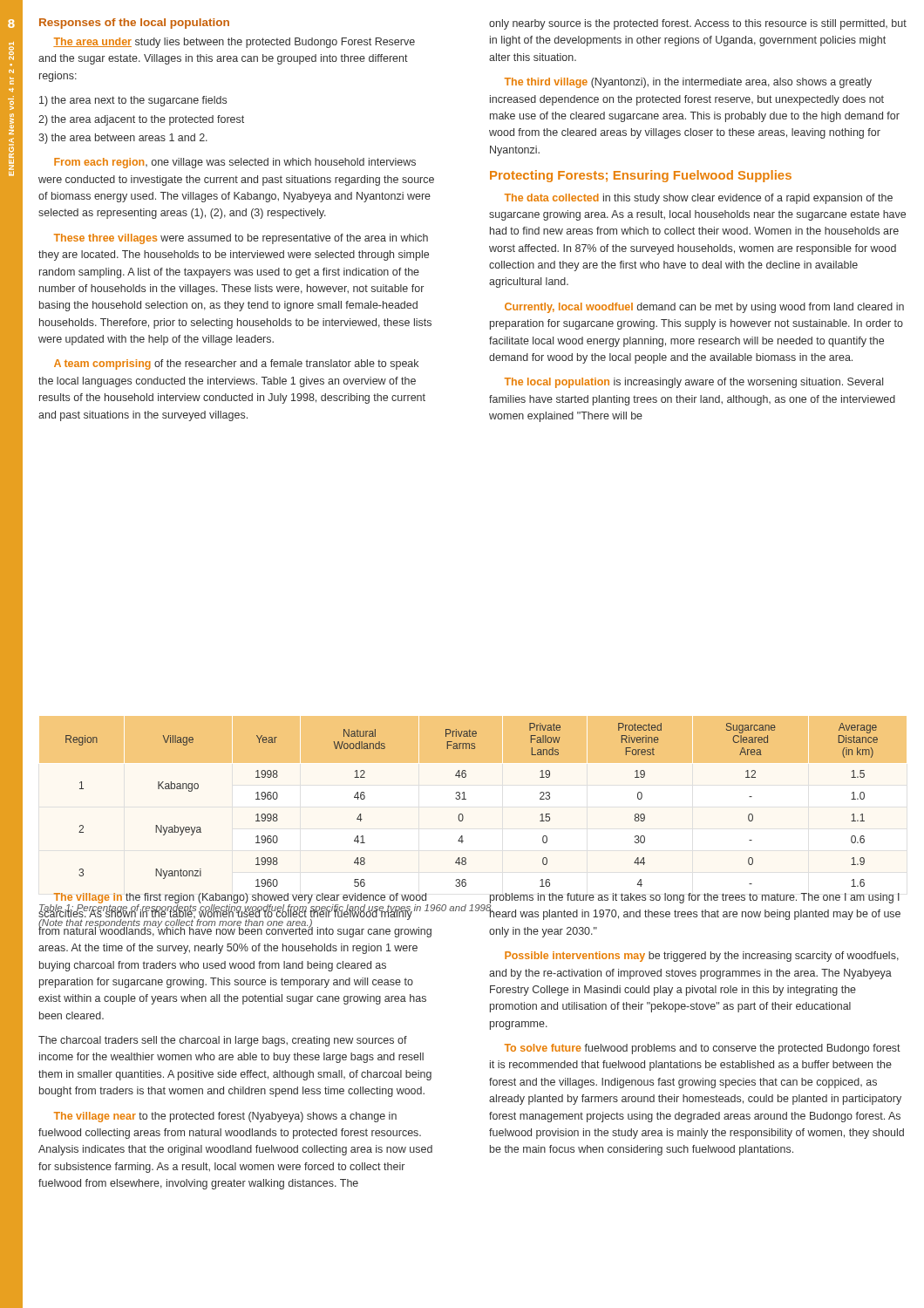Select the list item that reads "3) the area between areas 1"

[123, 138]
